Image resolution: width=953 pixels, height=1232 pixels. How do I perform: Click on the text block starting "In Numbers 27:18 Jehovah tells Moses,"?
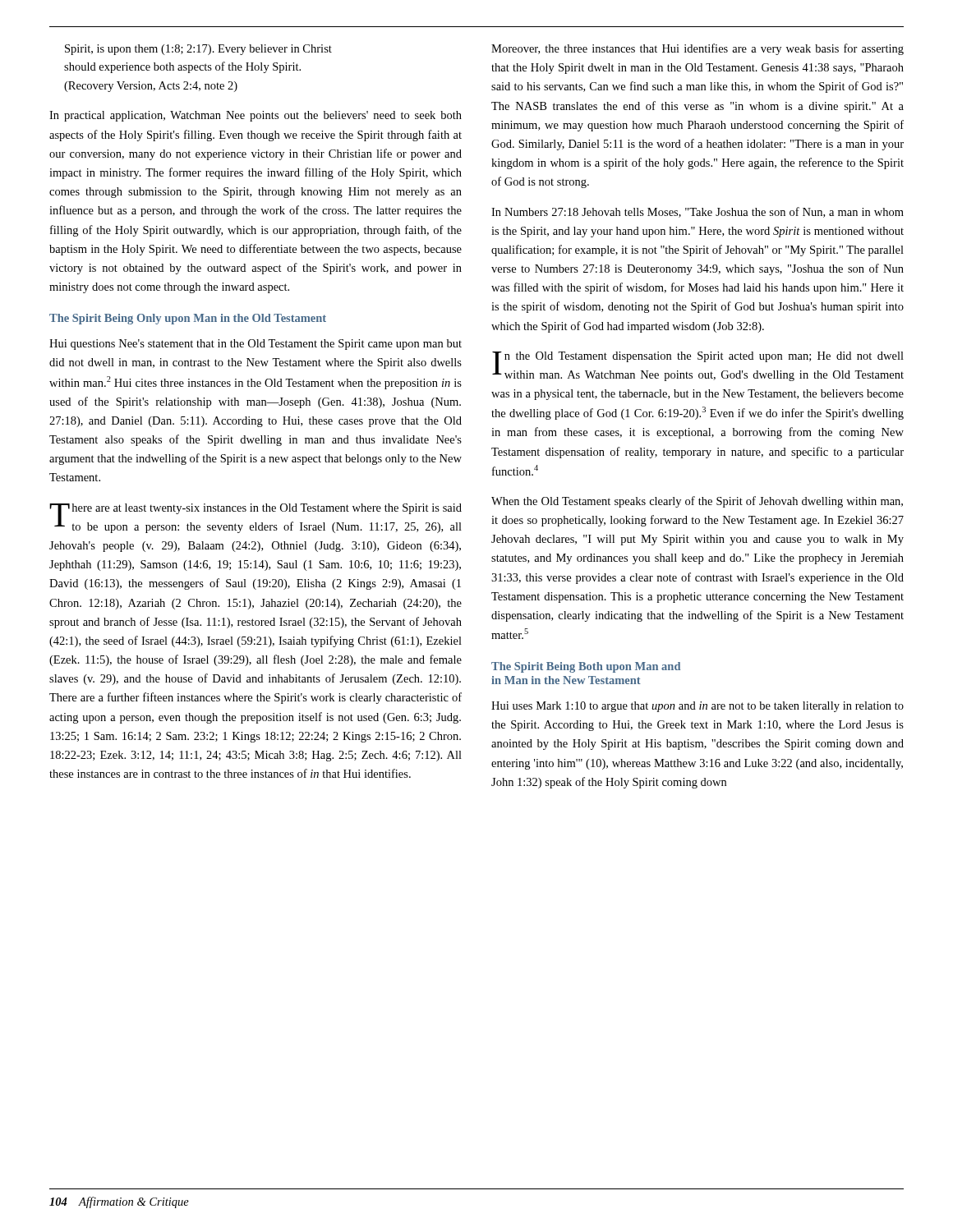point(698,269)
